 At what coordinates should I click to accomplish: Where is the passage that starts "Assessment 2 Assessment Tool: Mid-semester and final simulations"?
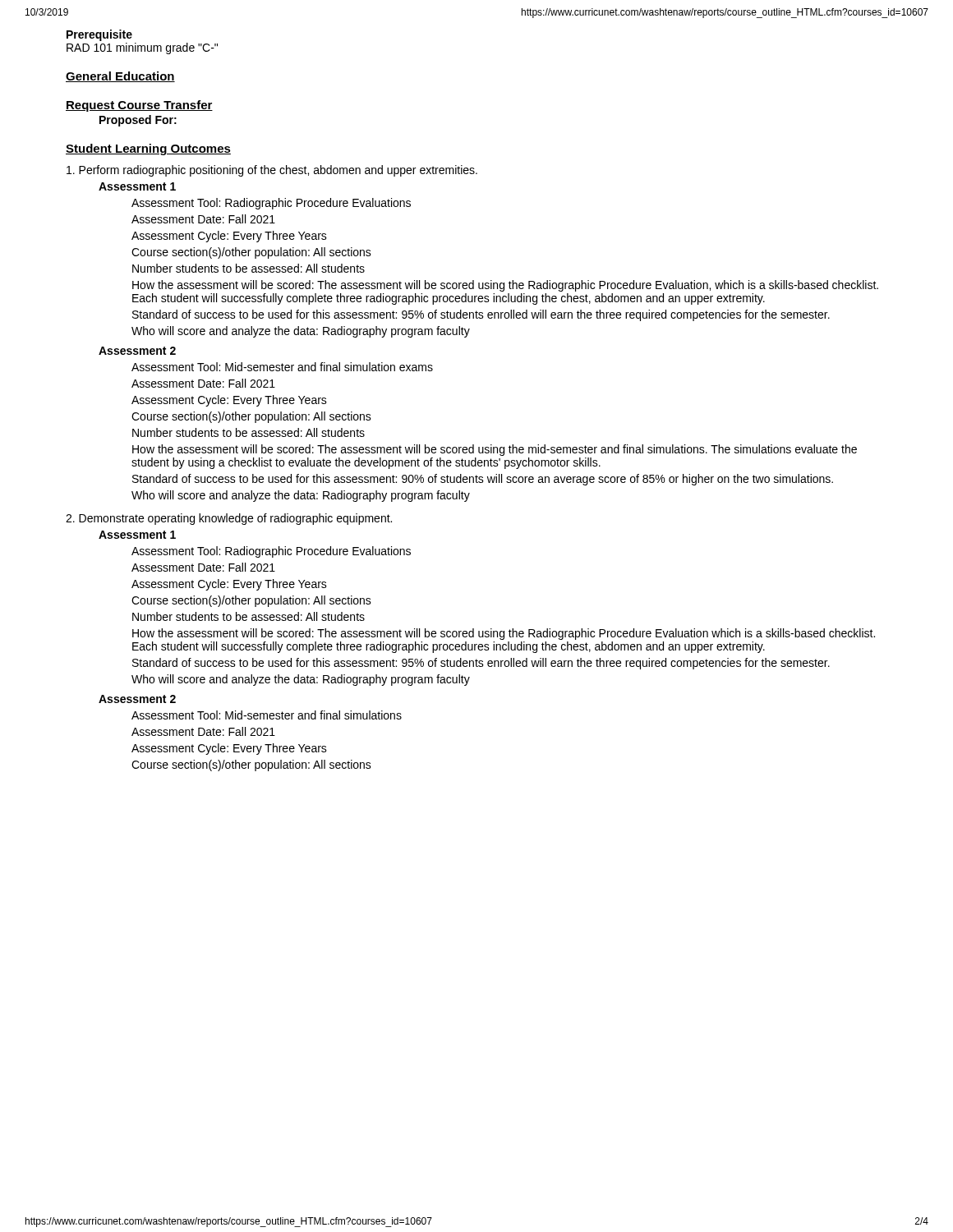point(137,699)
